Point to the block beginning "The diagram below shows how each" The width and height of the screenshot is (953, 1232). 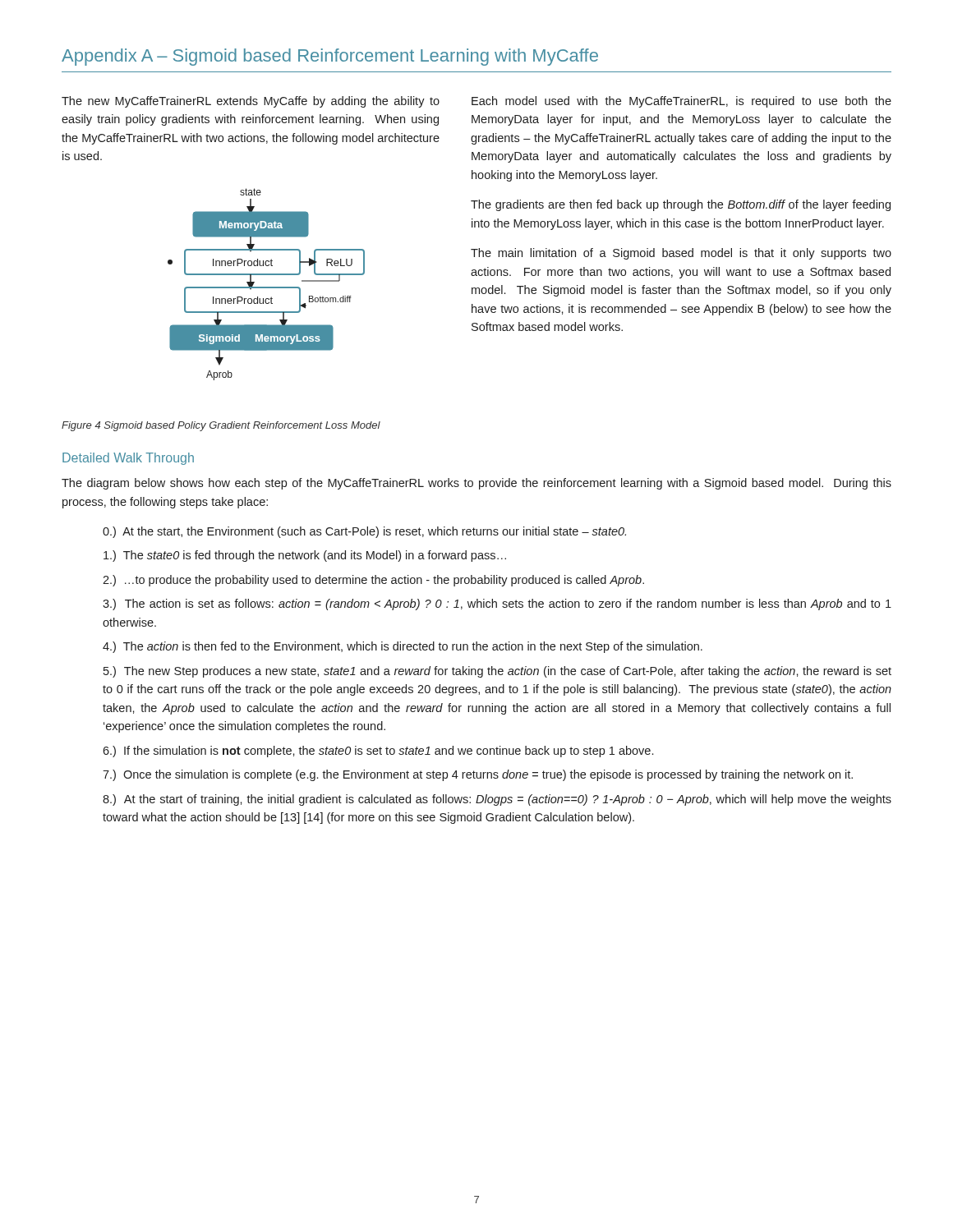[476, 492]
